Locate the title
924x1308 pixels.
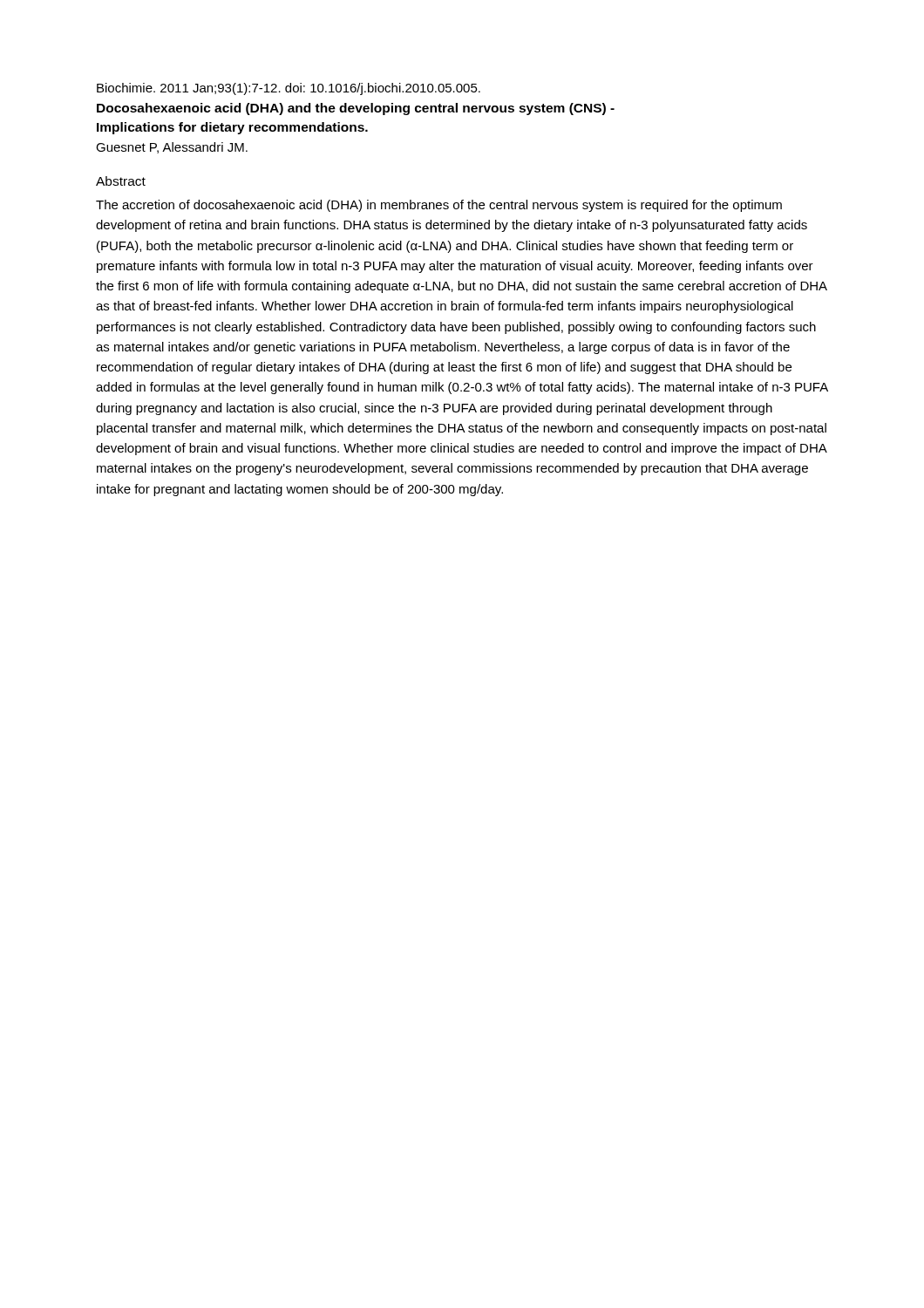click(x=355, y=117)
